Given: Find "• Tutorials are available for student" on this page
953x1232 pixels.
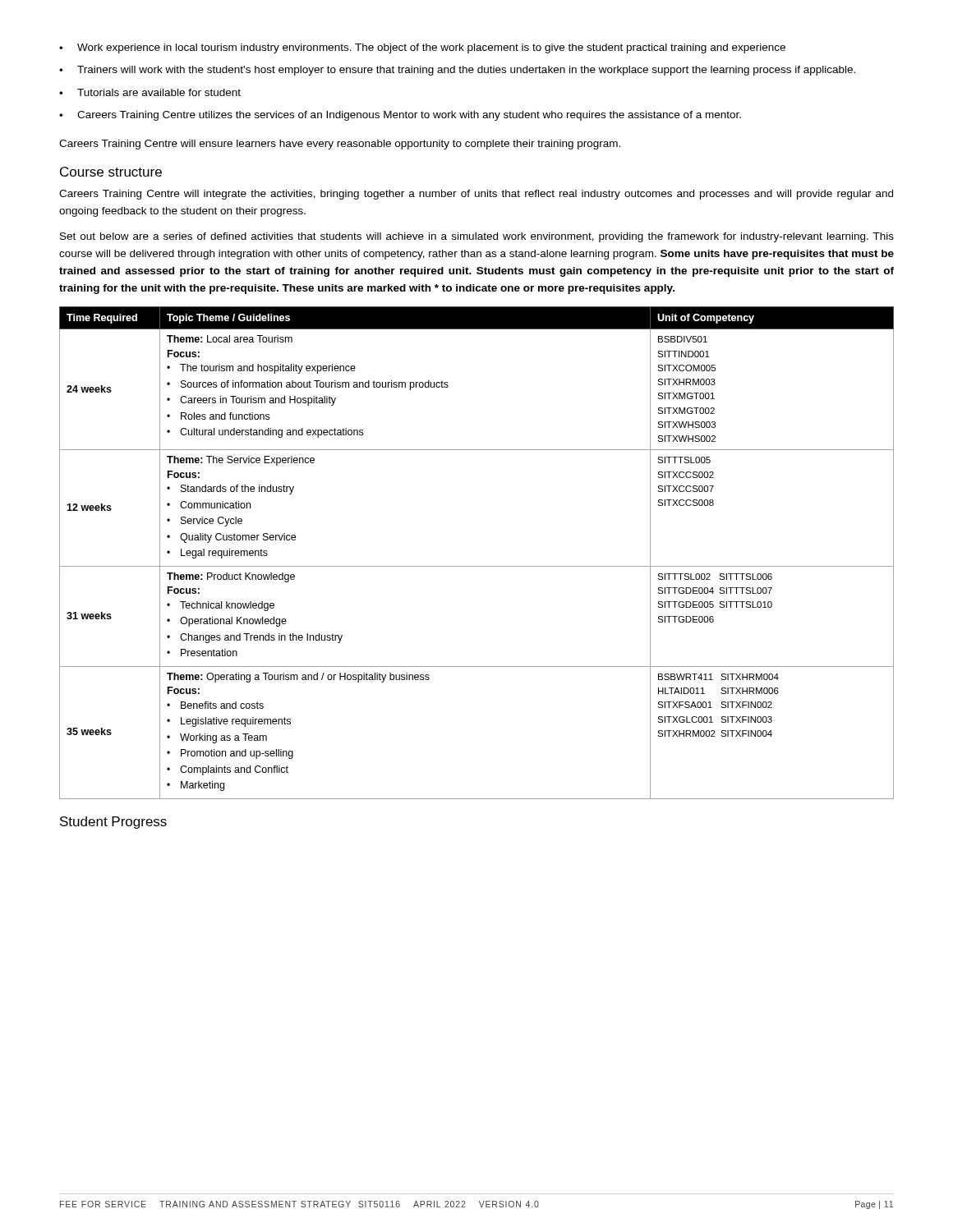Looking at the screenshot, I should [150, 92].
